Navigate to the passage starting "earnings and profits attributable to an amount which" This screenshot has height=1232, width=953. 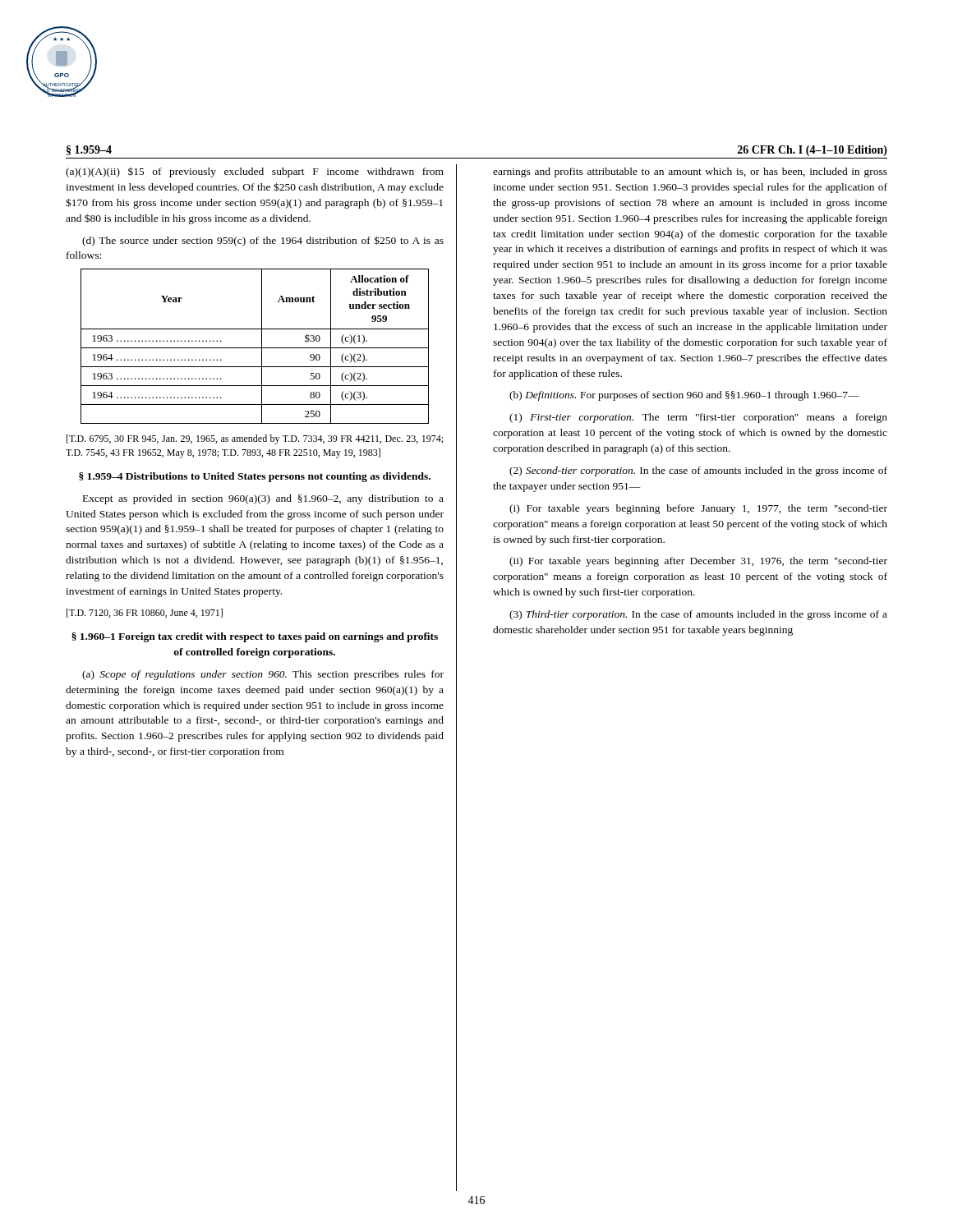pyautogui.click(x=690, y=272)
